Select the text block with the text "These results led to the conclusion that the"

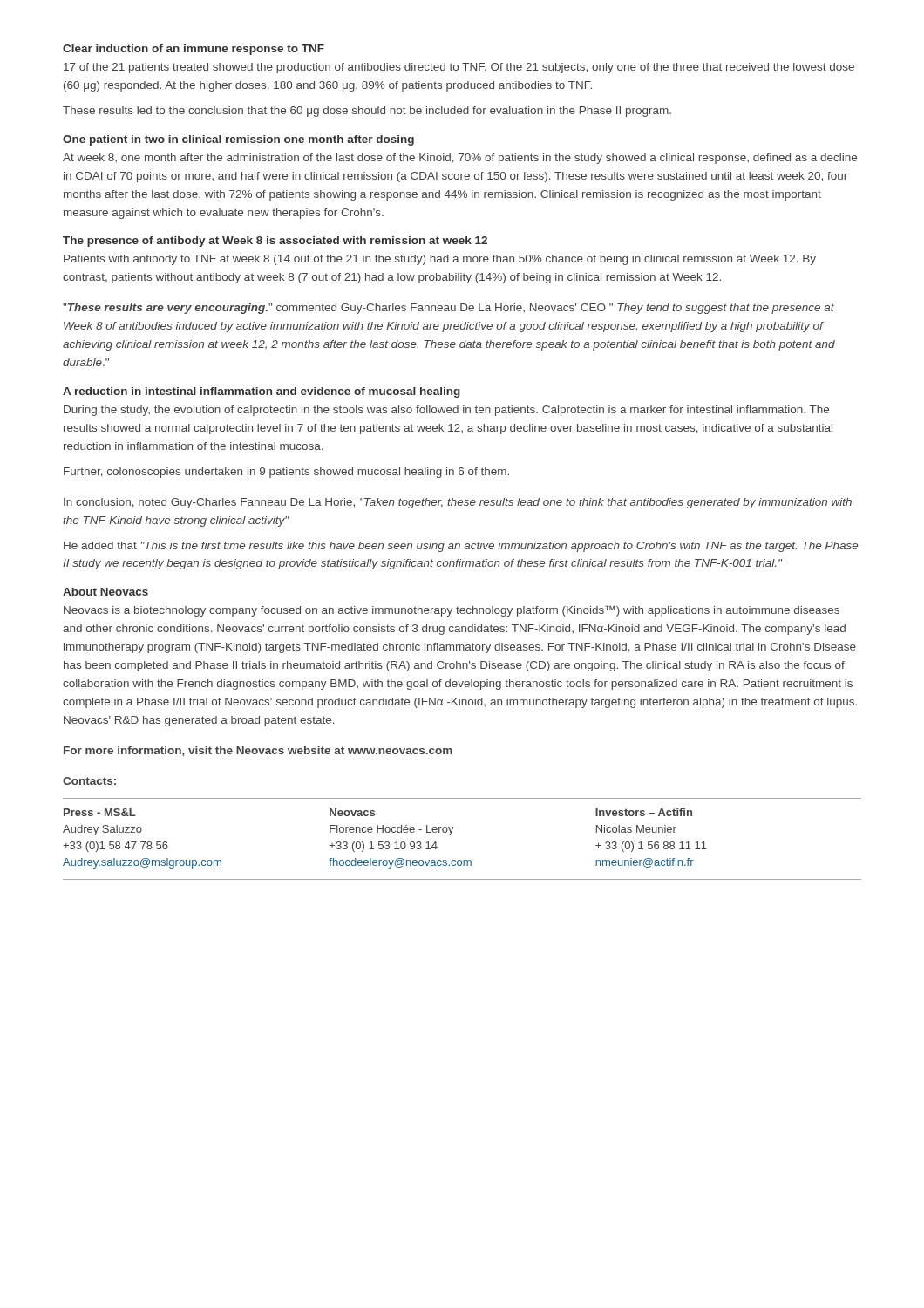(462, 111)
